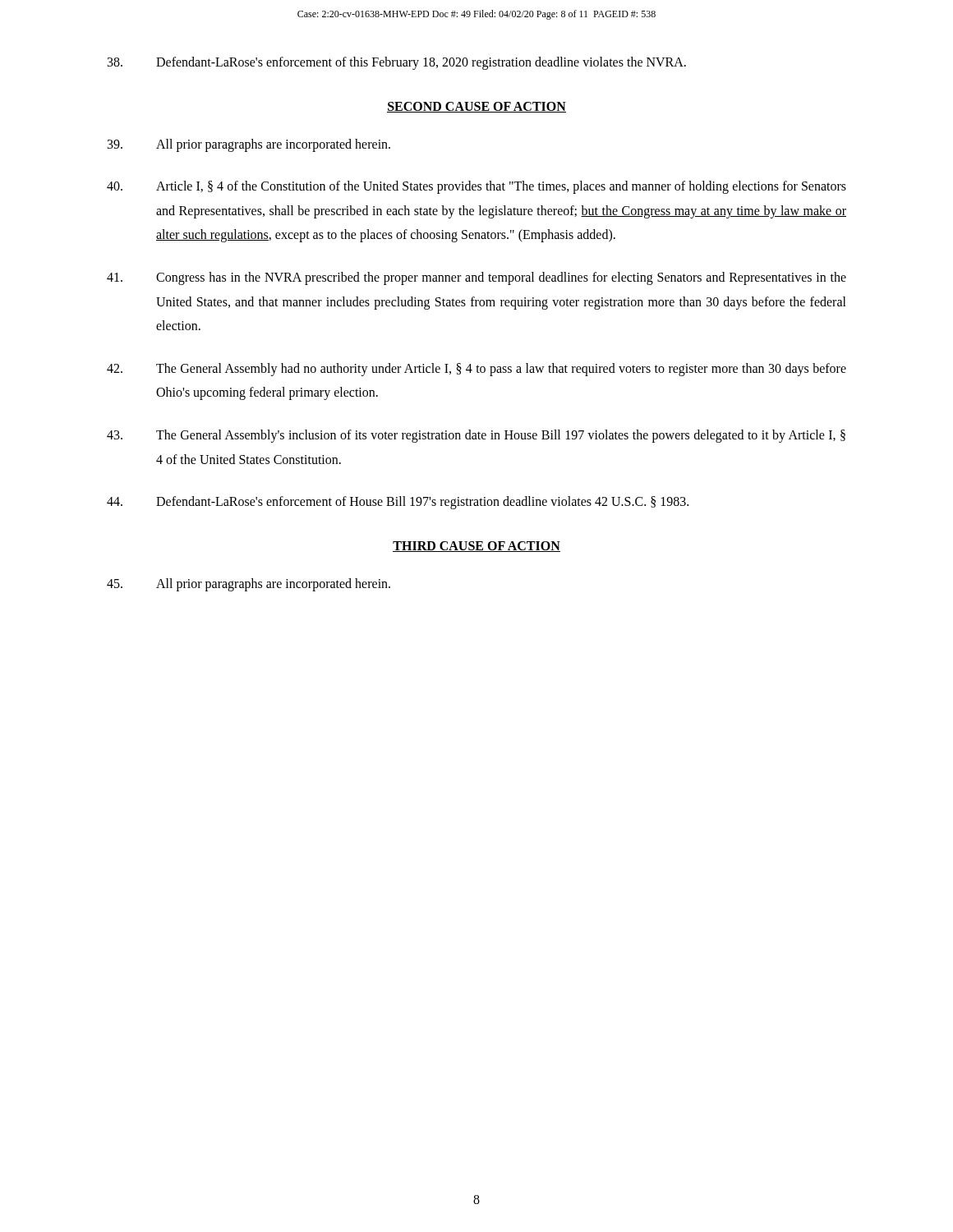953x1232 pixels.
Task: Where is the passage that starts "Defendant-LaRose's enforcement of this February 18,"?
Action: click(476, 62)
